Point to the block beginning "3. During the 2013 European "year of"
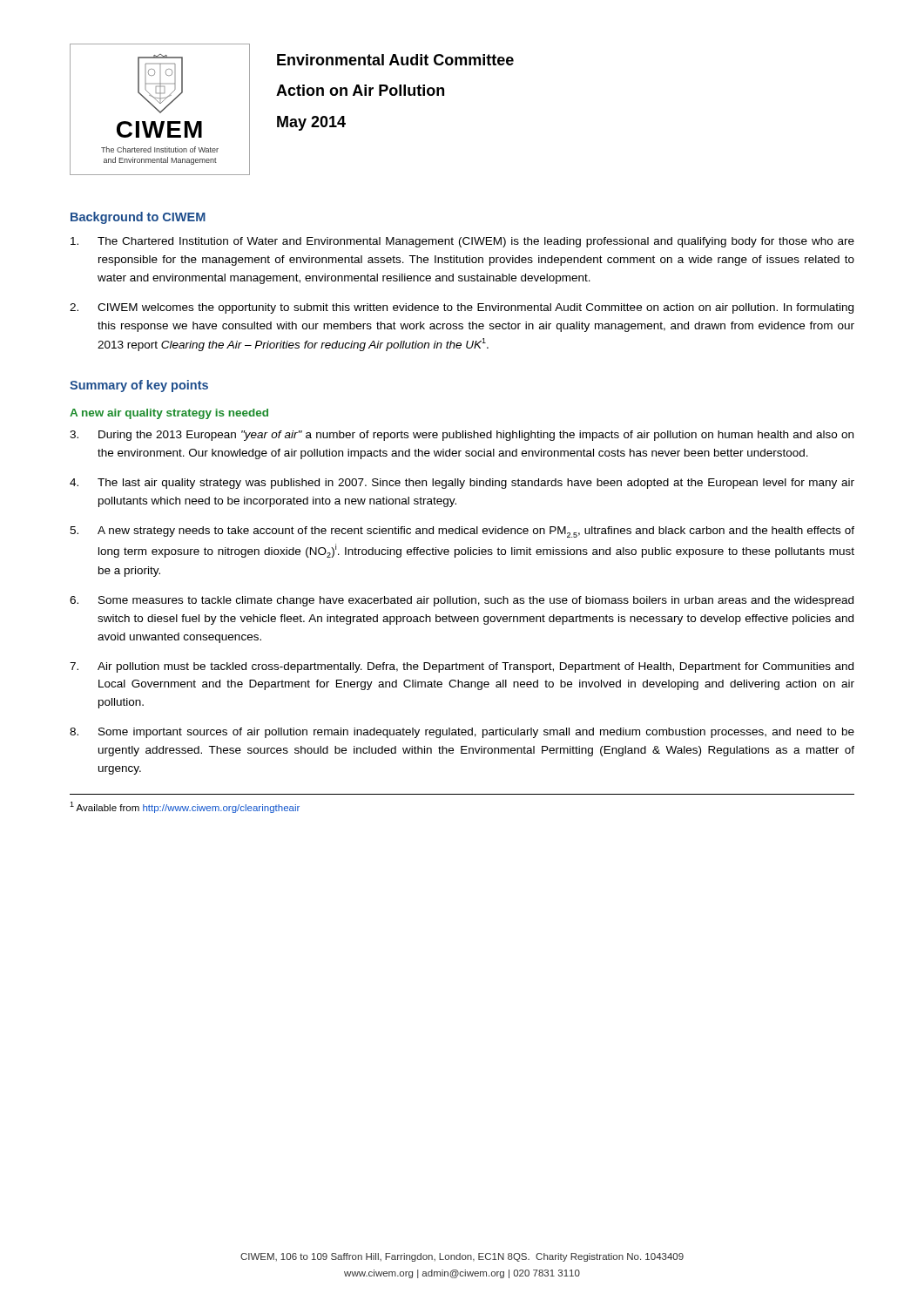924x1307 pixels. [462, 445]
